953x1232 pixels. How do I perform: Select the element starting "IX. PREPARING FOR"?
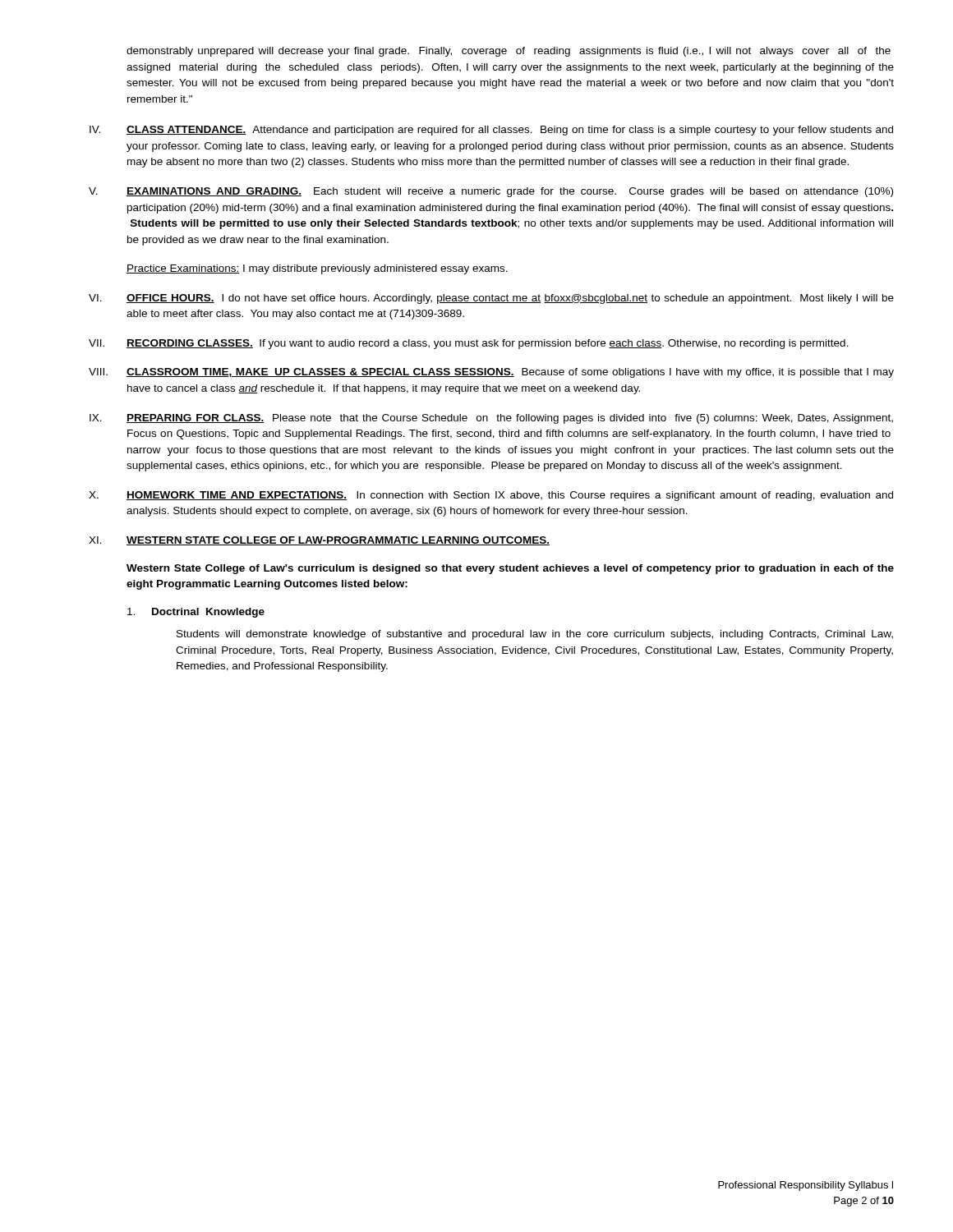coord(491,442)
